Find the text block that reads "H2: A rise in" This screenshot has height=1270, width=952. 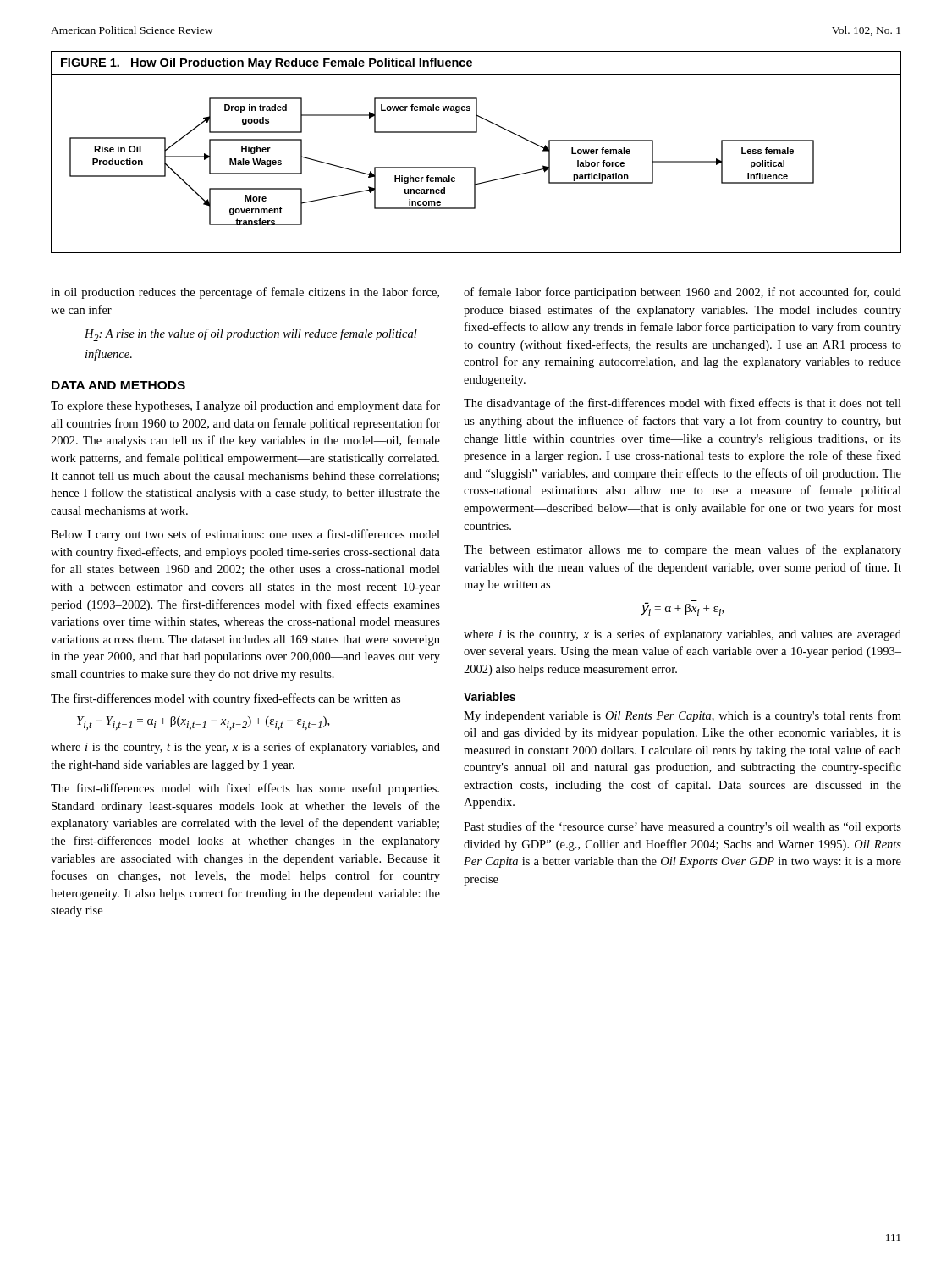(251, 344)
